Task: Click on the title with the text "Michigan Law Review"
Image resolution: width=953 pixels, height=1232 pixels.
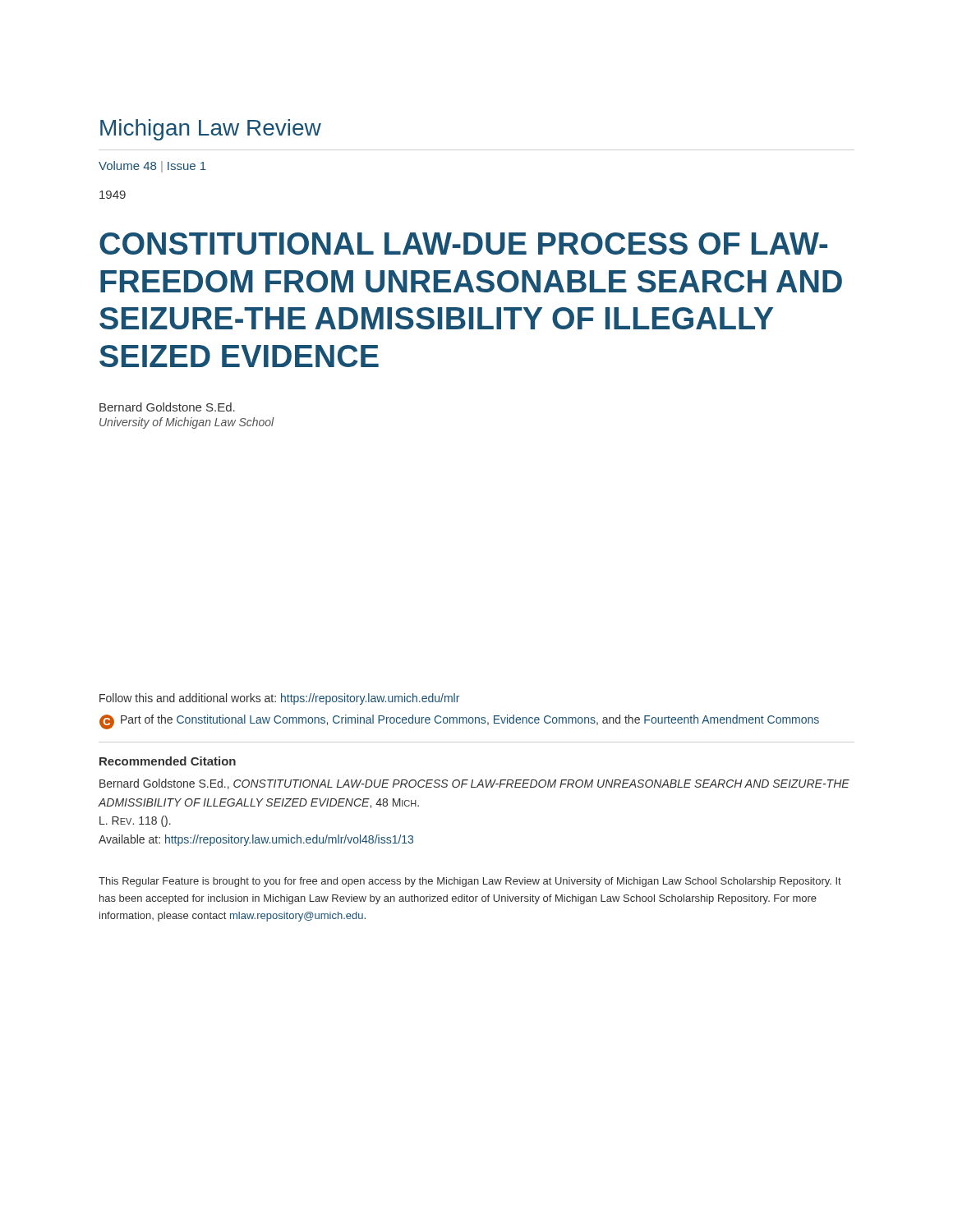Action: (x=211, y=130)
